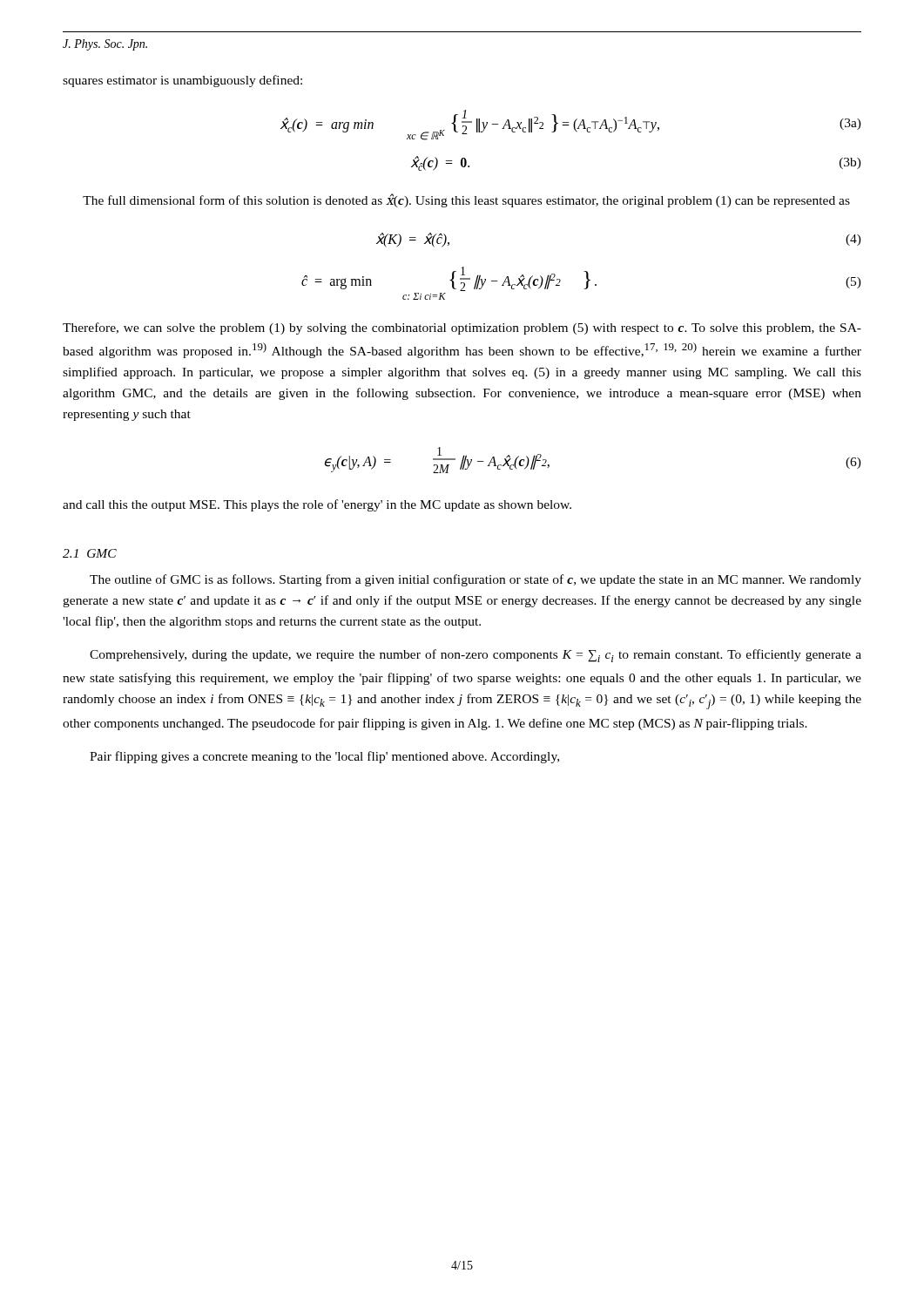Find the text block that says "Comprehensively, during the update, we require the"
The height and width of the screenshot is (1307, 924).
click(462, 688)
